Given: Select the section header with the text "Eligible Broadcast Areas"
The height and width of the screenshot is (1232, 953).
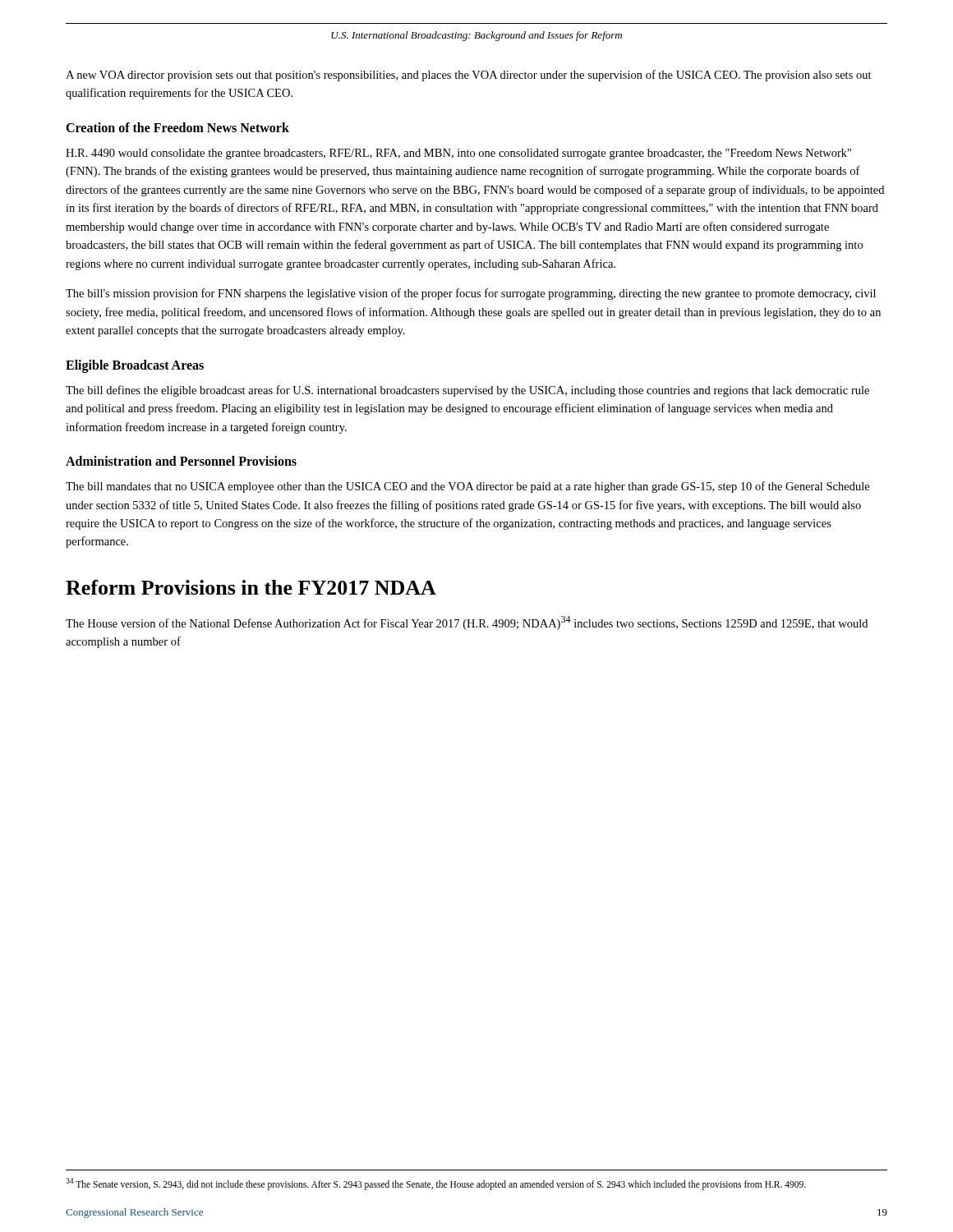Looking at the screenshot, I should tap(135, 365).
